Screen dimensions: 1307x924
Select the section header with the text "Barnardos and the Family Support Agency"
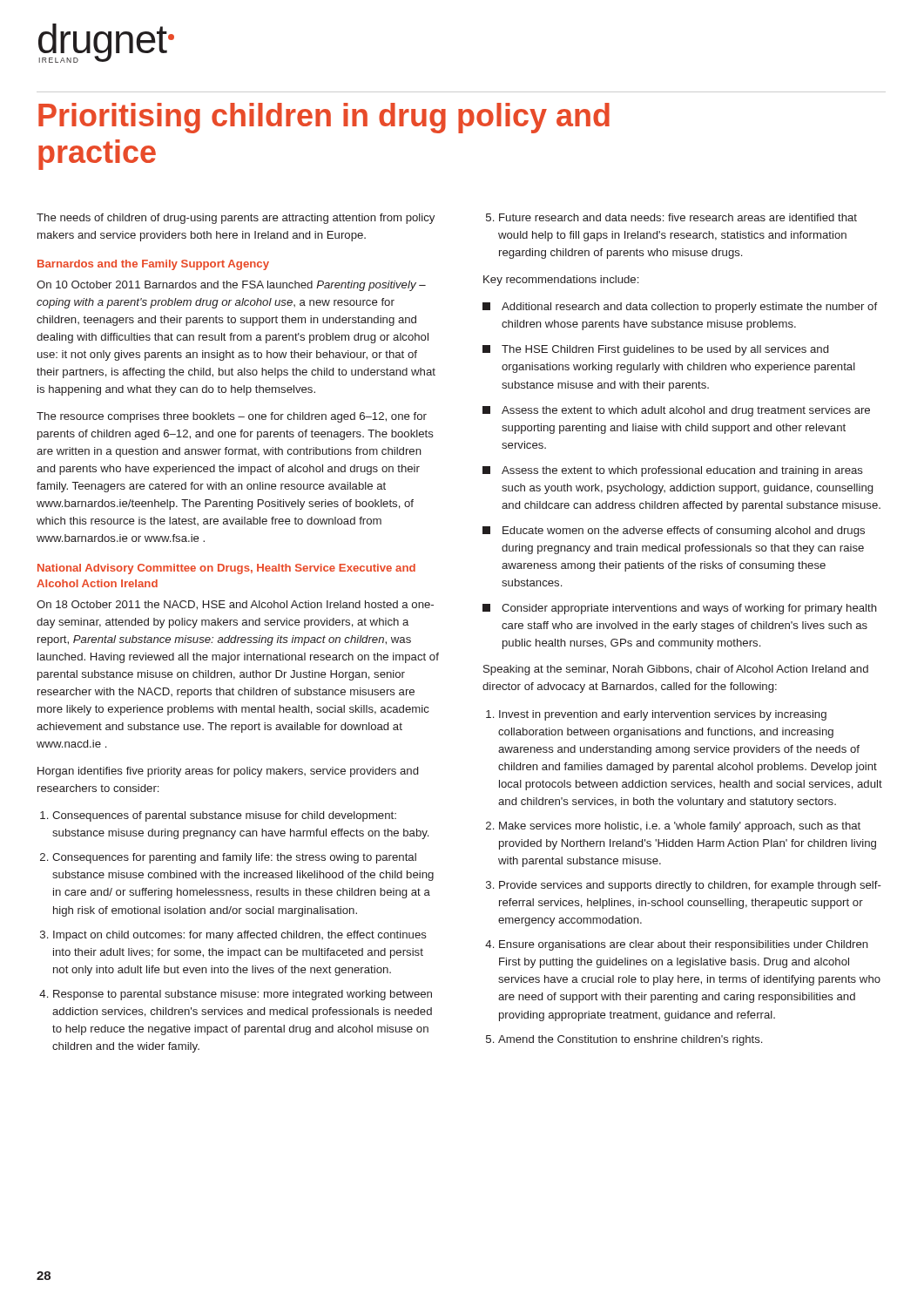(x=153, y=264)
